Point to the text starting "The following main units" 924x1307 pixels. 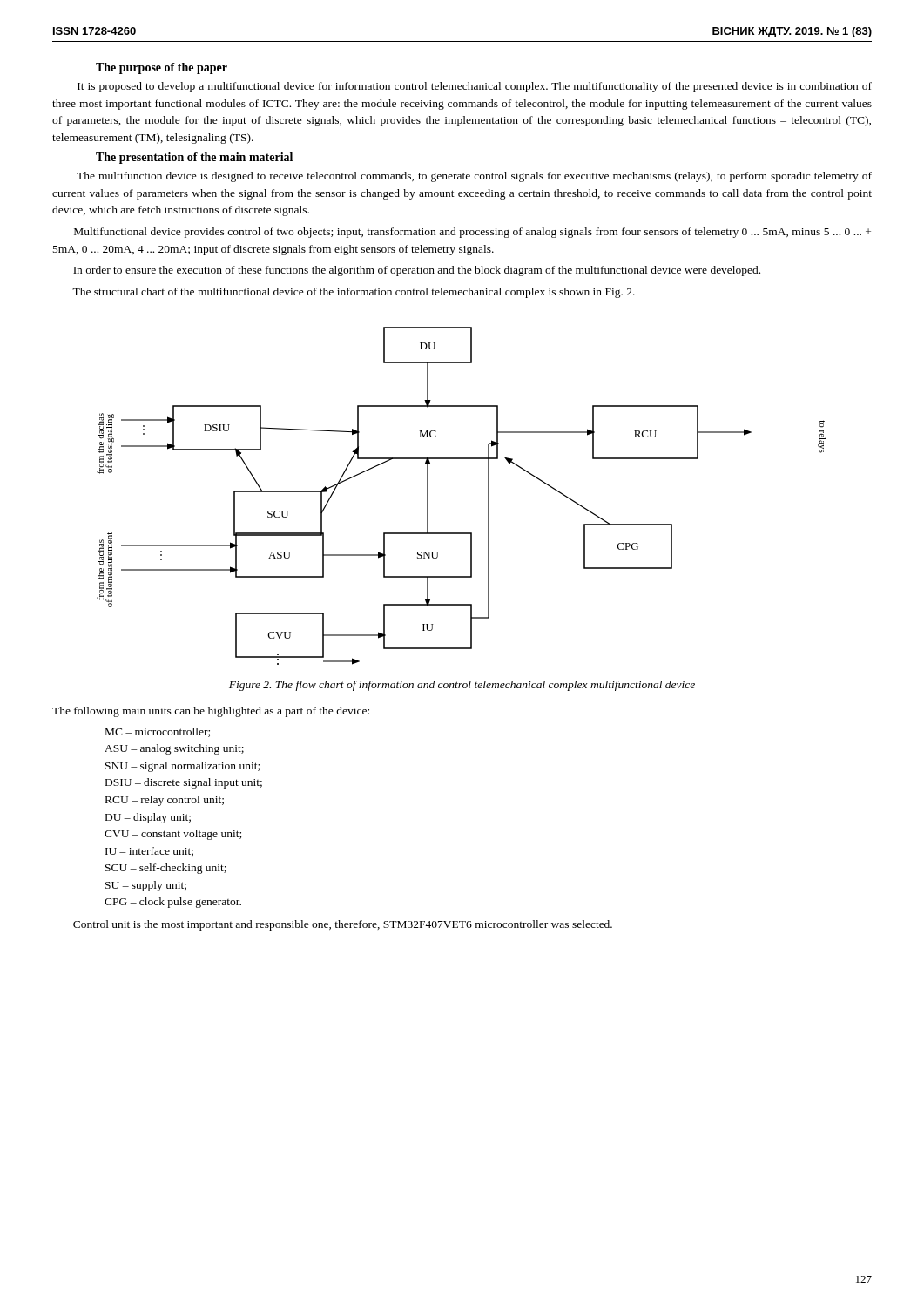pos(211,711)
